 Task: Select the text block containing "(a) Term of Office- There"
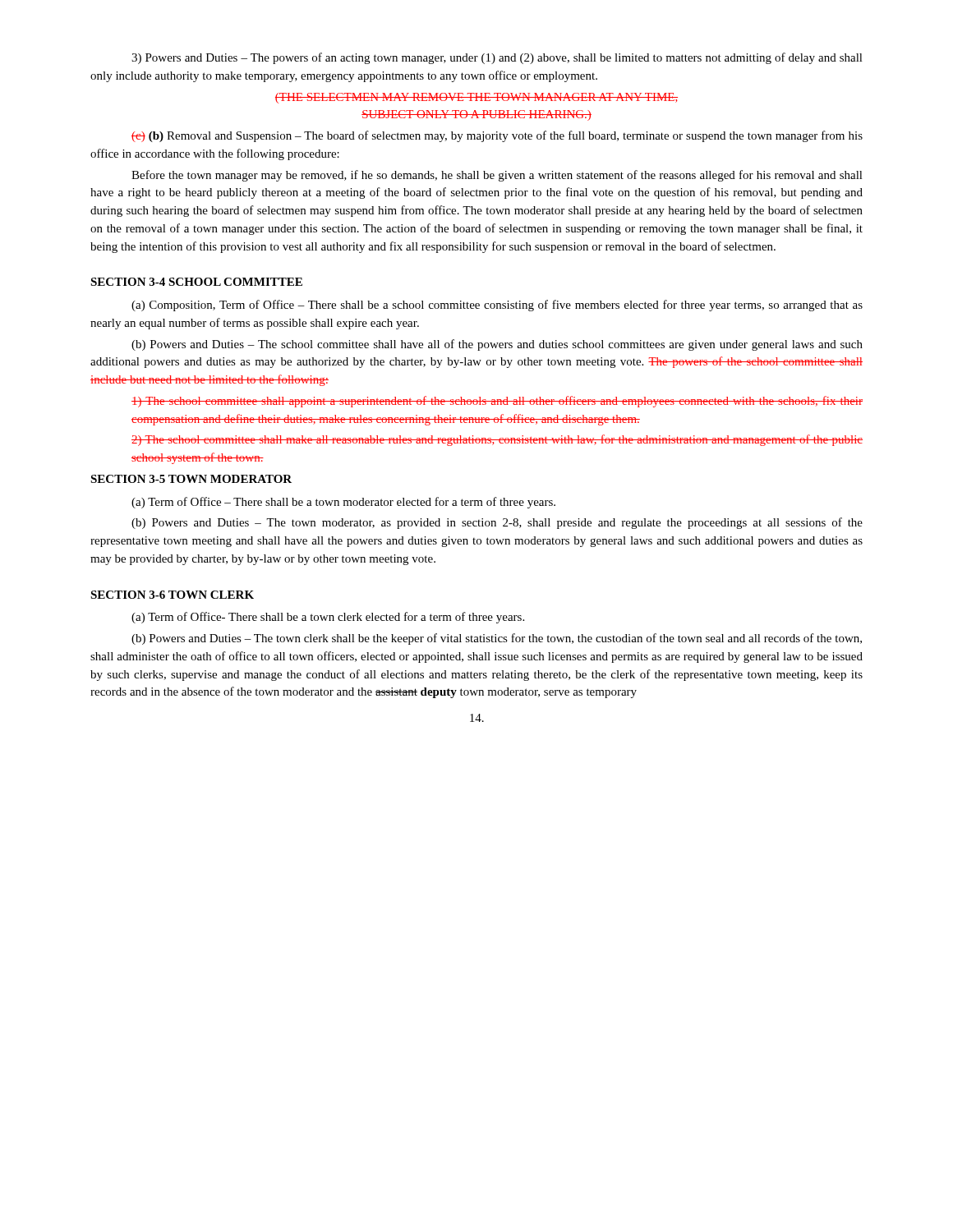point(476,655)
